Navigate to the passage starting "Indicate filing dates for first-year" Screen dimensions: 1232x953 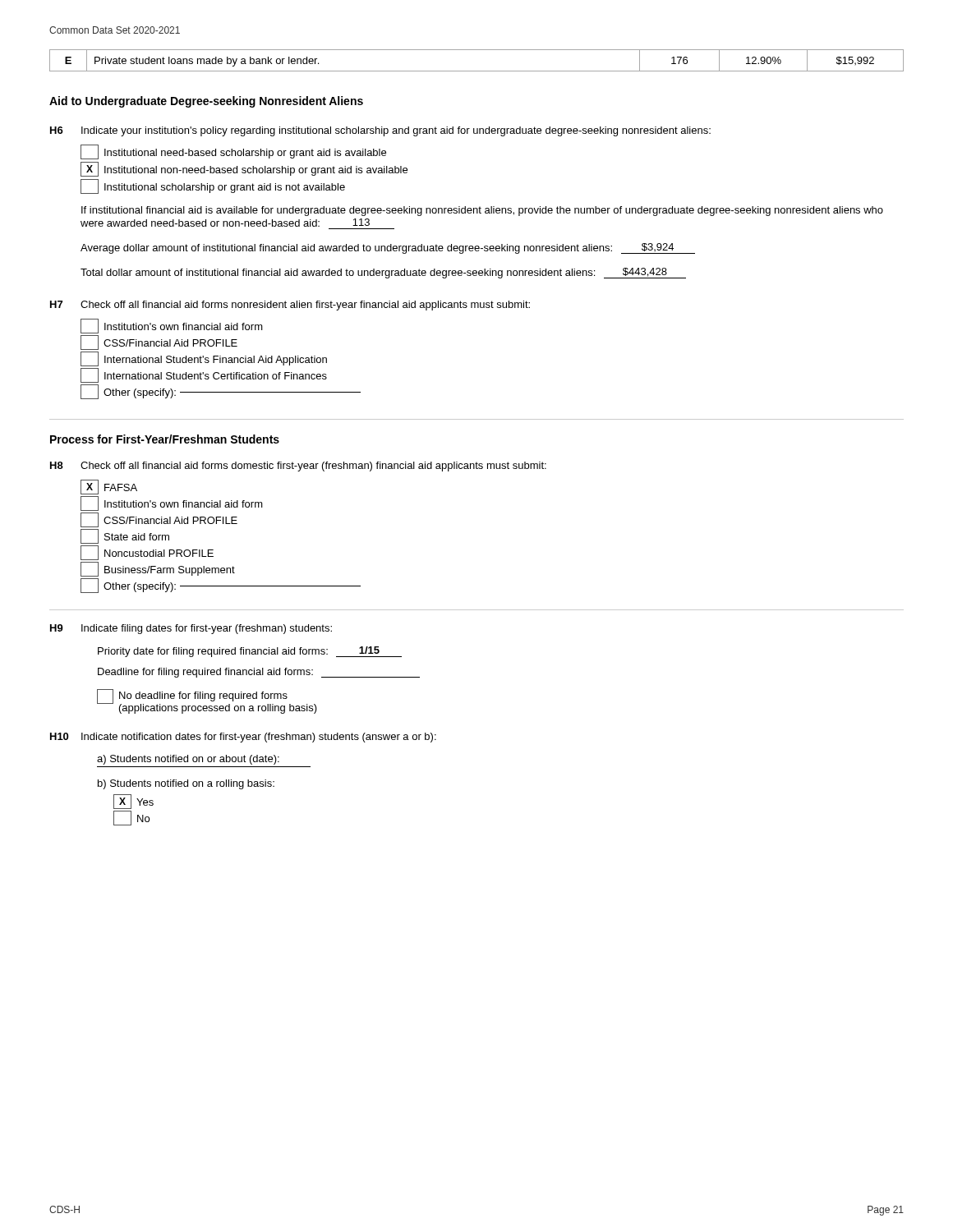tap(207, 628)
